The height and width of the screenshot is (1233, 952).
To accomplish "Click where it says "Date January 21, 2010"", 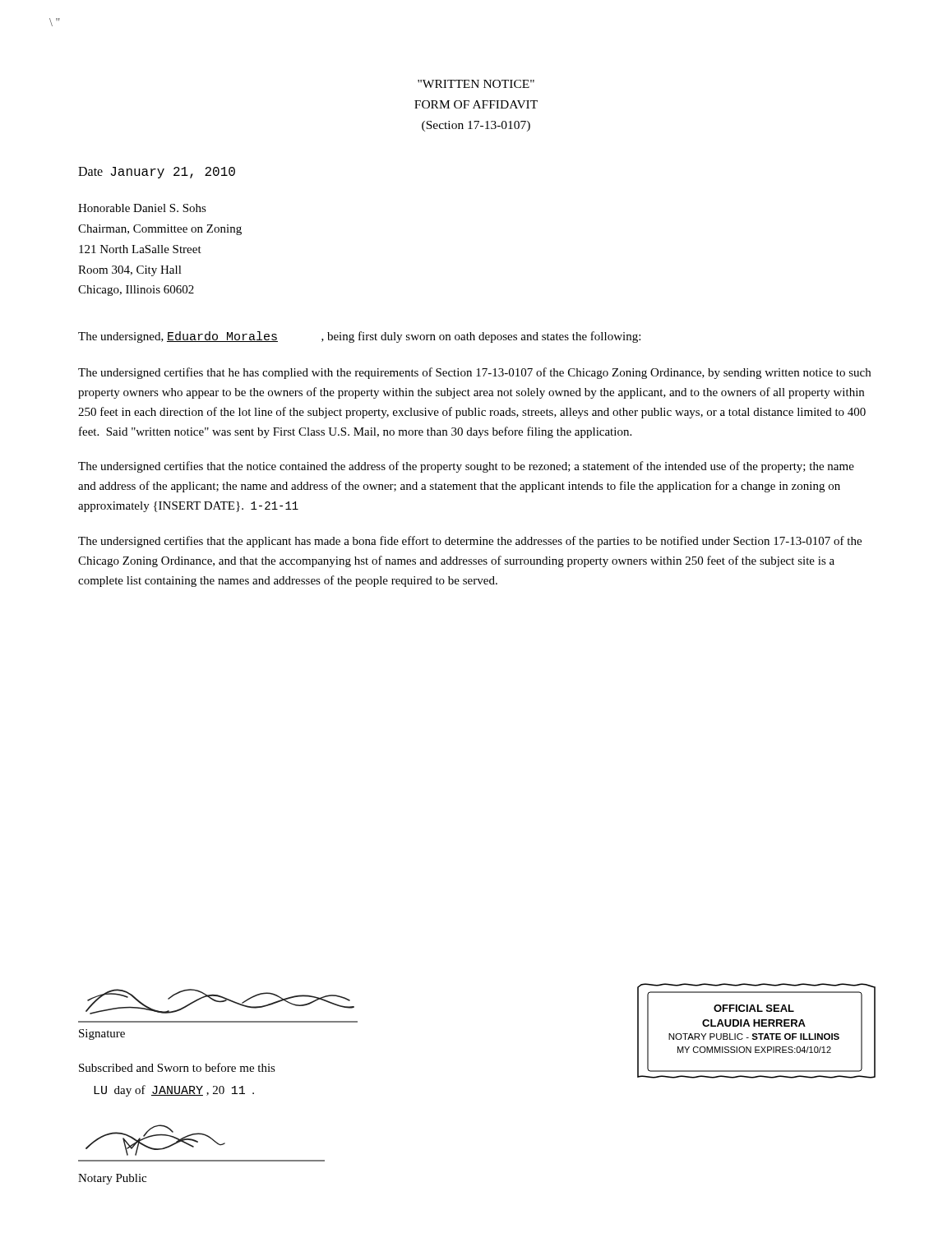I will tap(157, 173).
